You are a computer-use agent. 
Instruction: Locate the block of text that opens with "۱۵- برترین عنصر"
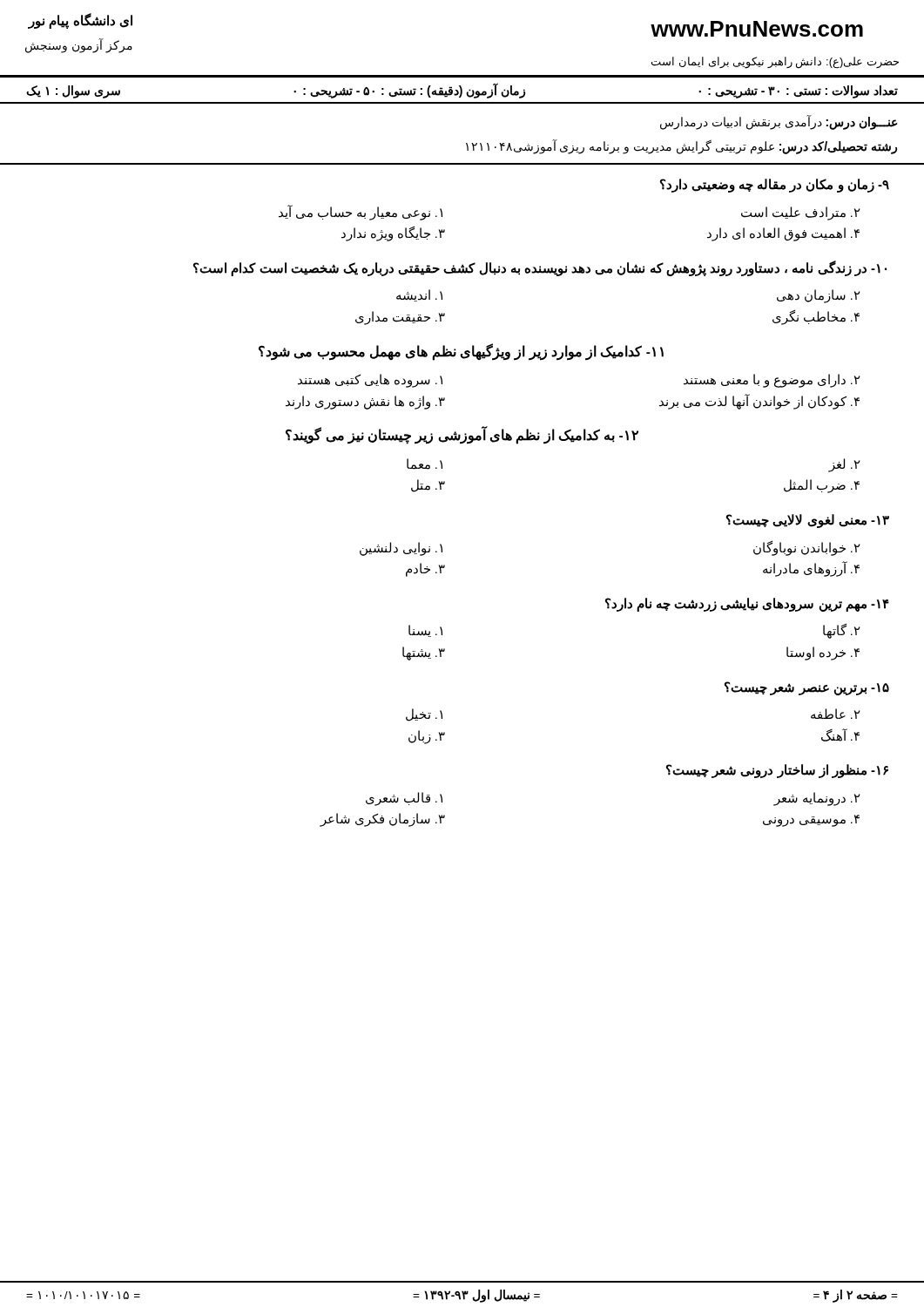(x=807, y=688)
